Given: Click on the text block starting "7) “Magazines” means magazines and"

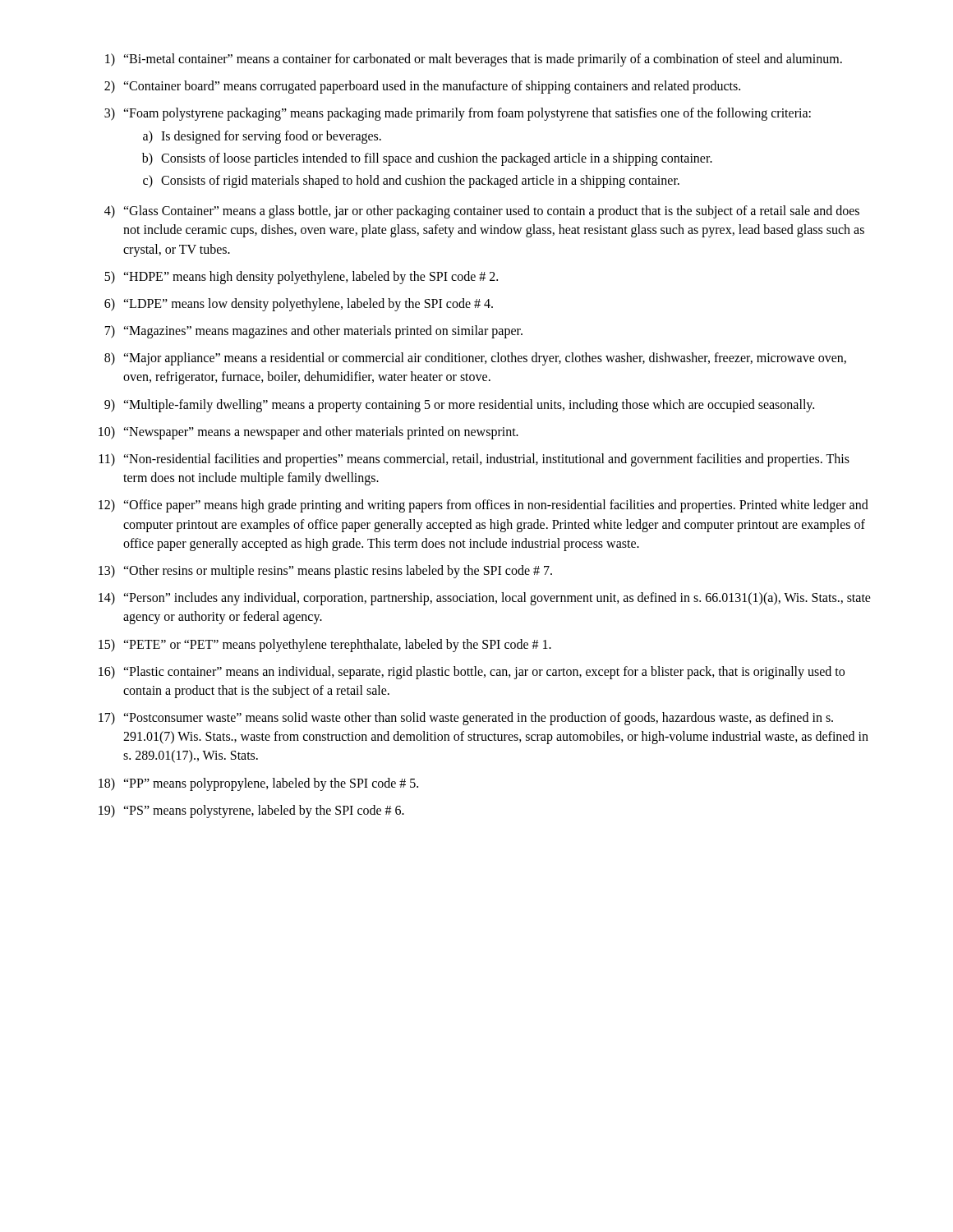Looking at the screenshot, I should (476, 331).
